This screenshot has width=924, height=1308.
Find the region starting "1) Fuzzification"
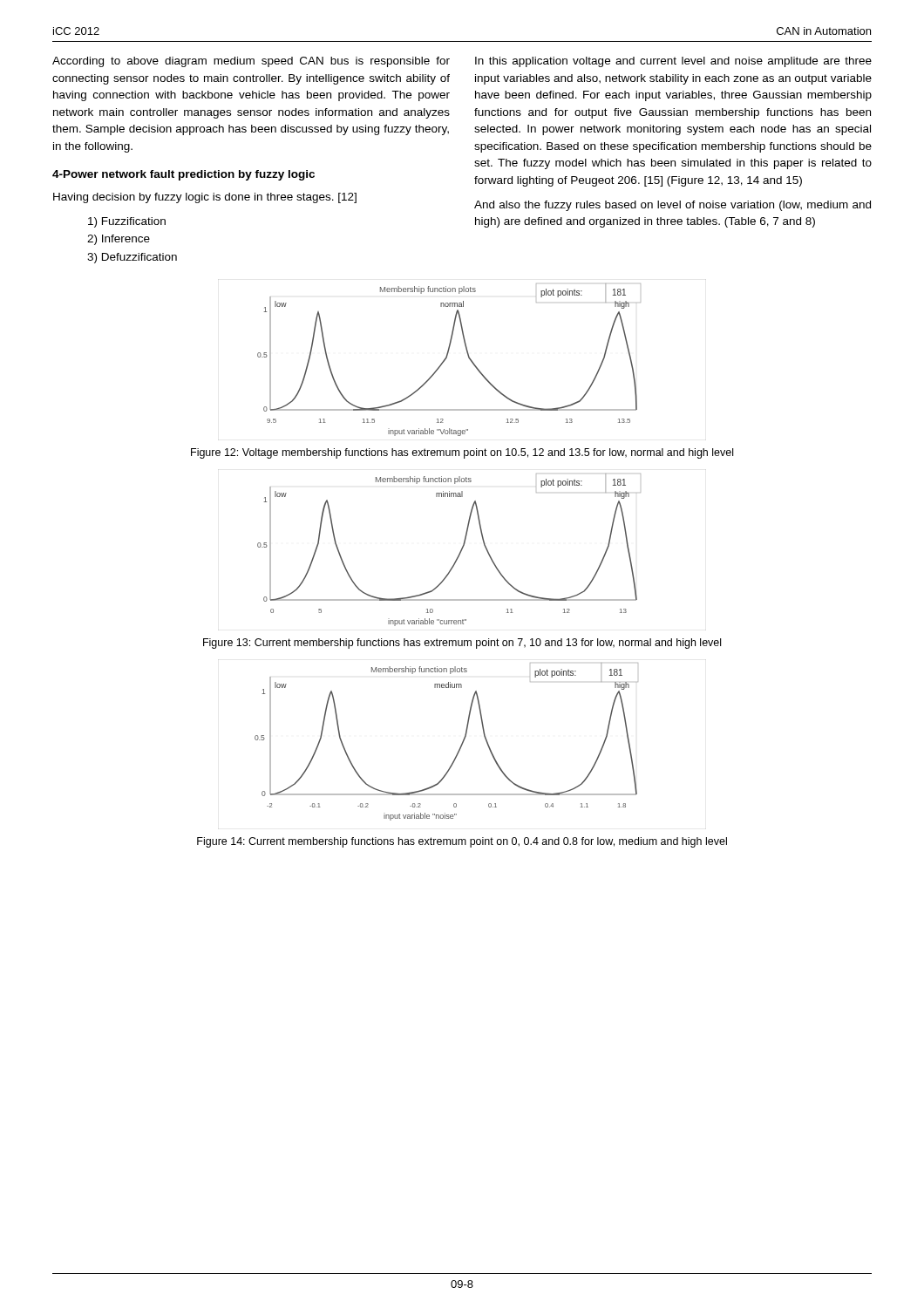127,221
